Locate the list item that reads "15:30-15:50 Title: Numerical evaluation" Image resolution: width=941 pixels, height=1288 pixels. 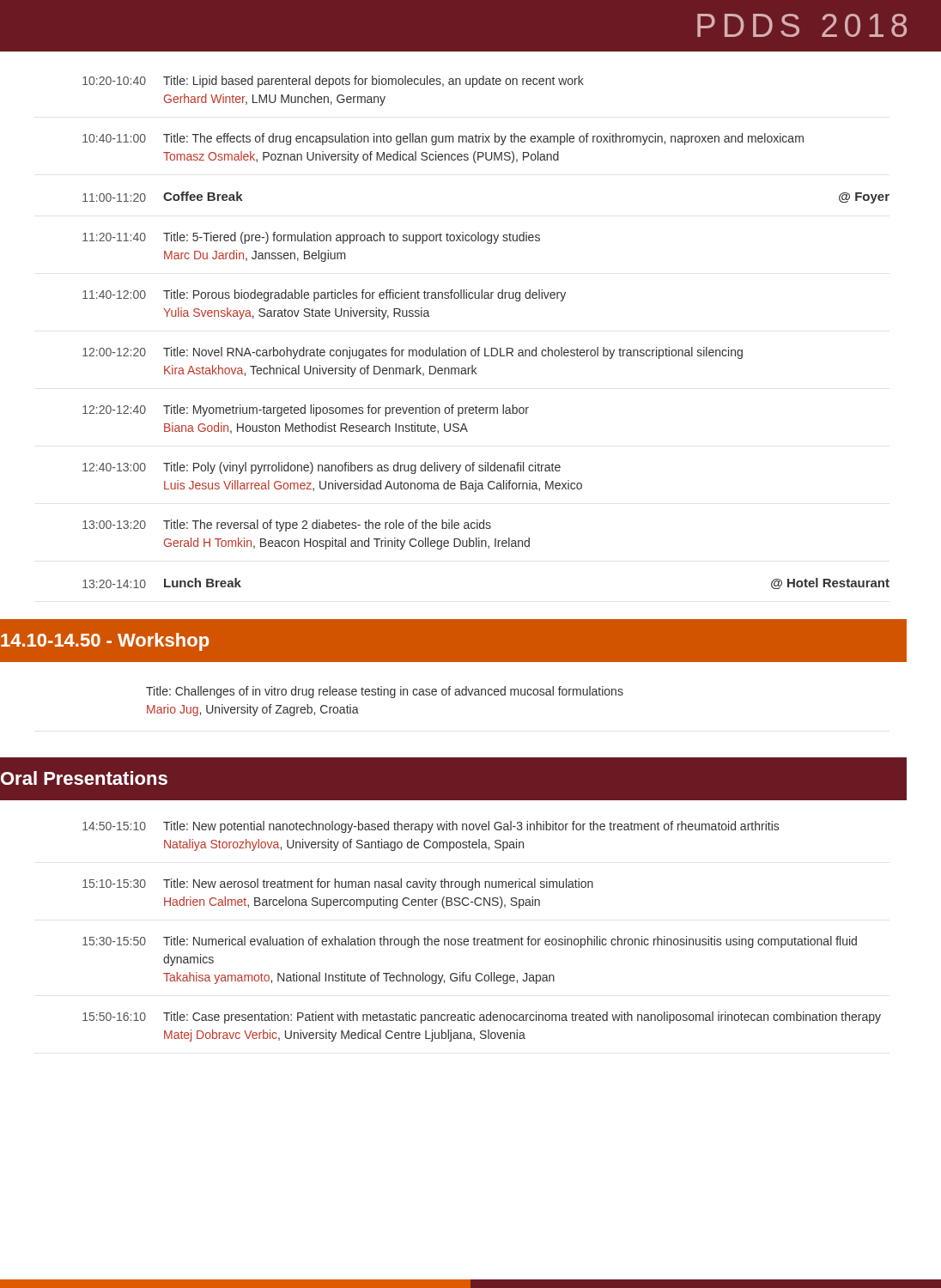click(470, 942)
